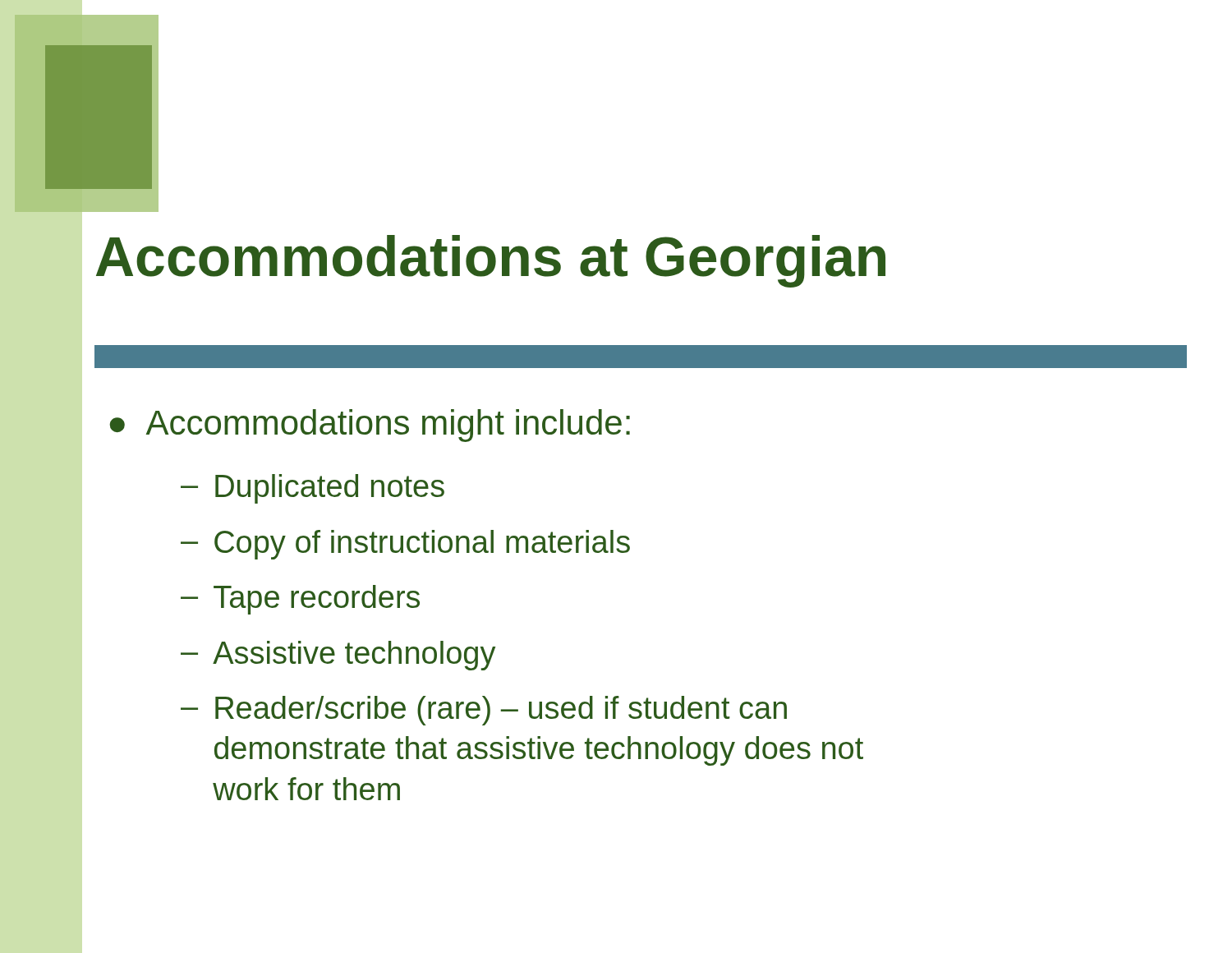Viewport: 1232px width, 953px height.
Task: Locate the block starting "– Duplicated notes"
Action: tap(313, 487)
